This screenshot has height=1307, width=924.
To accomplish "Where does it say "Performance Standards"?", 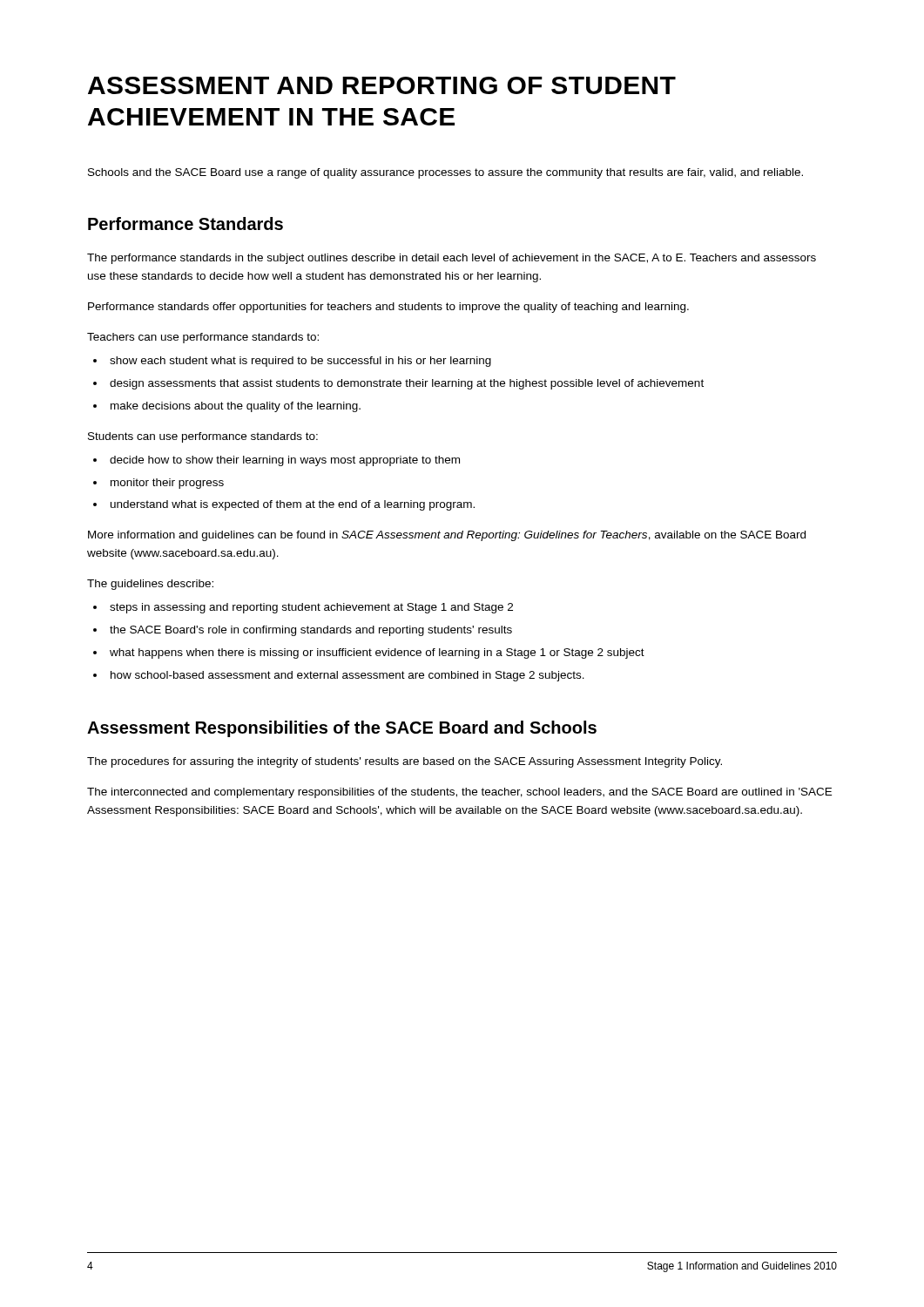I will point(185,223).
